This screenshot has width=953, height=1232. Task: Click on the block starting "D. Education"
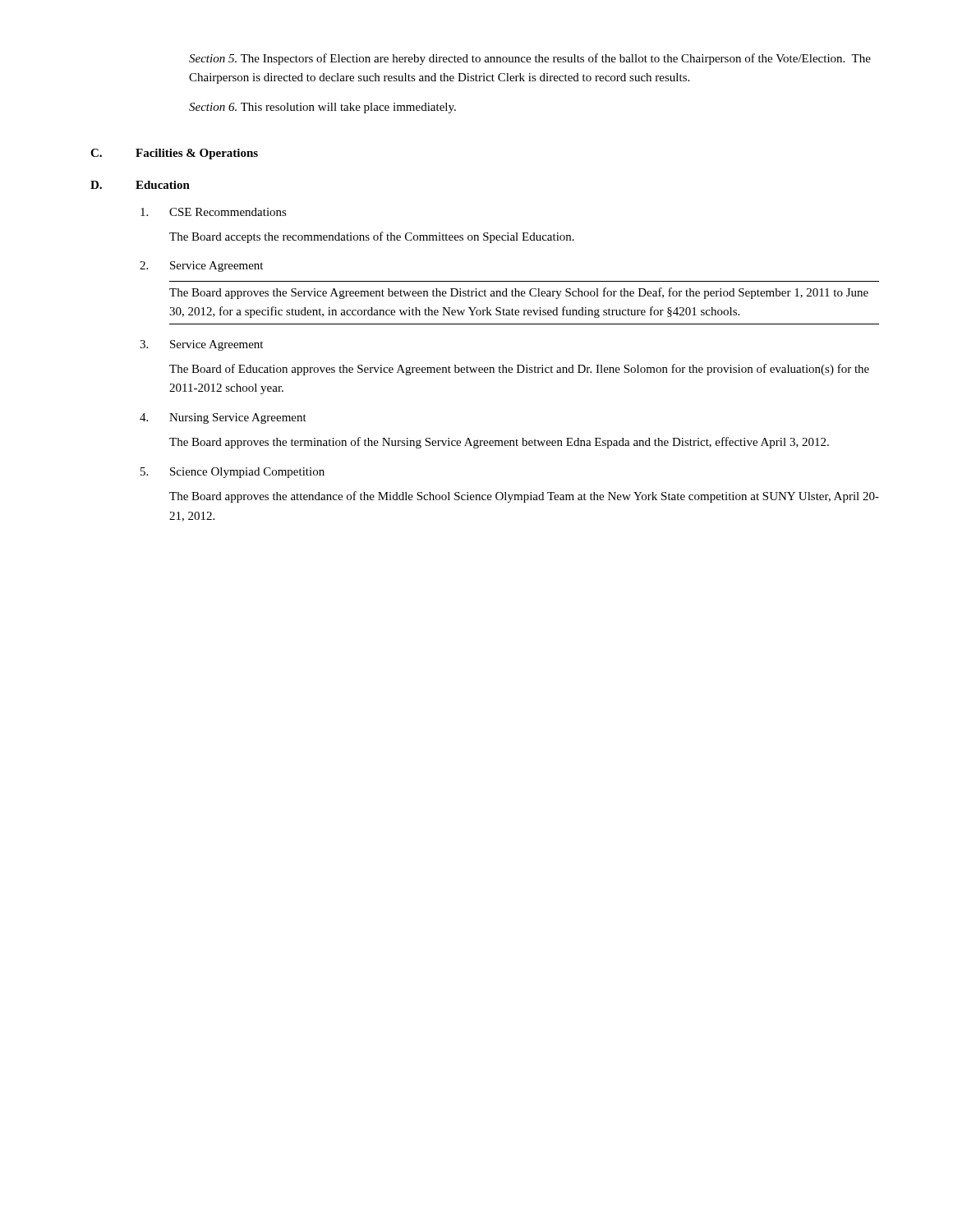(140, 185)
